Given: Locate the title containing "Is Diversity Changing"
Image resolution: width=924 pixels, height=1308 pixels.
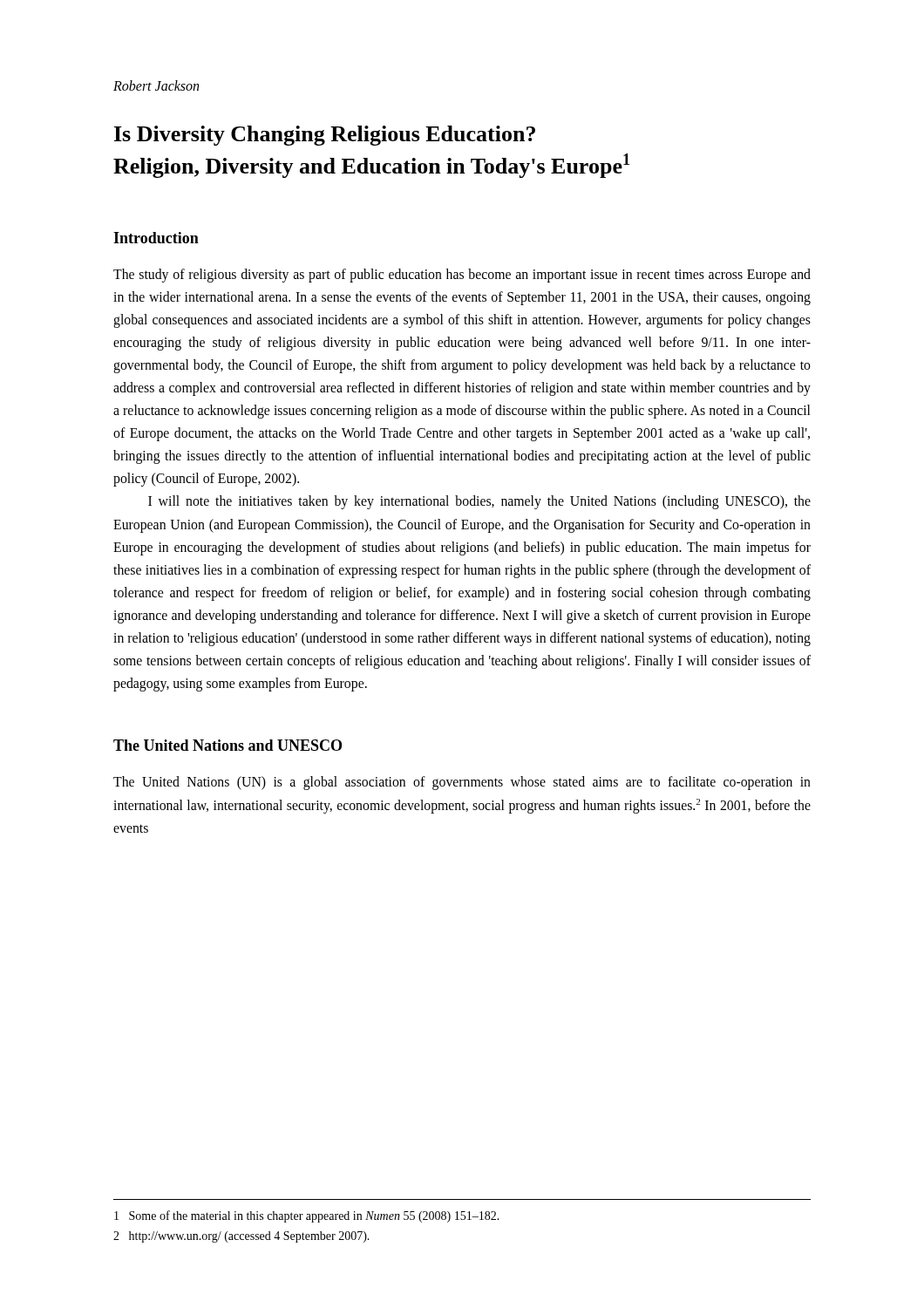Looking at the screenshot, I should pyautogui.click(x=372, y=150).
